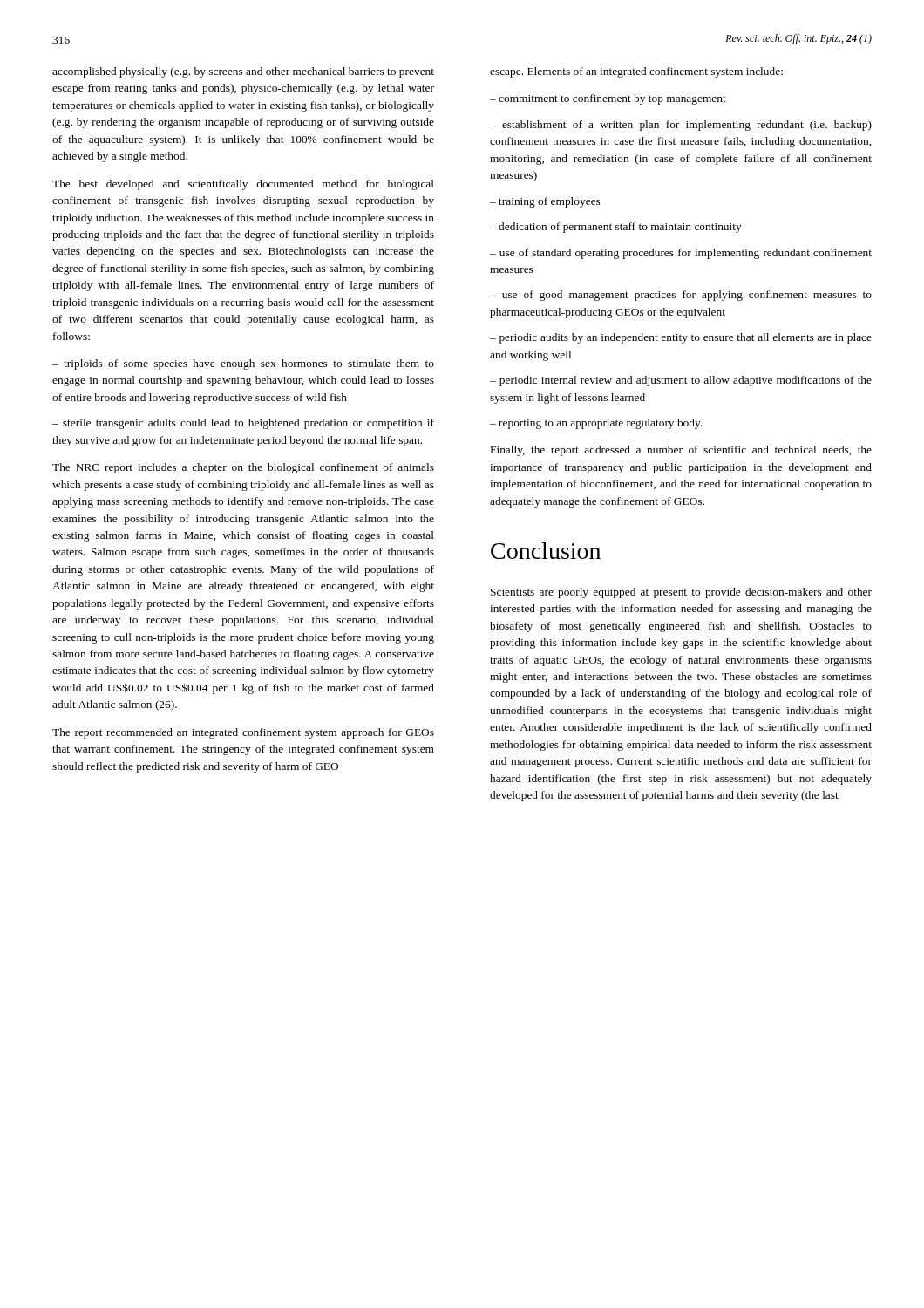Viewport: 924px width, 1308px height.
Task: Select the text block with the text "escape. Elements of an integrated confinement"
Action: click(637, 71)
